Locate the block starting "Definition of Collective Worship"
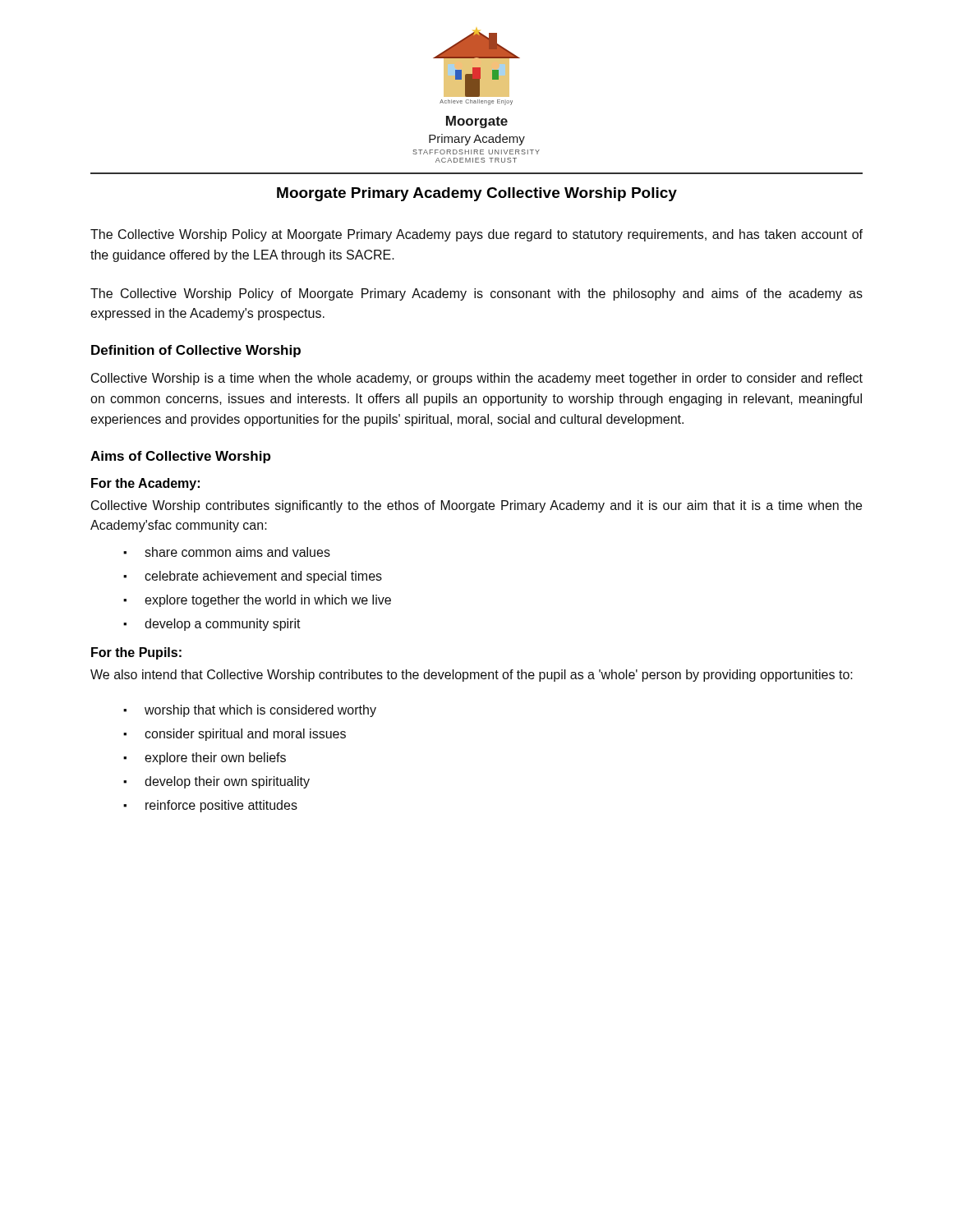 coord(196,350)
